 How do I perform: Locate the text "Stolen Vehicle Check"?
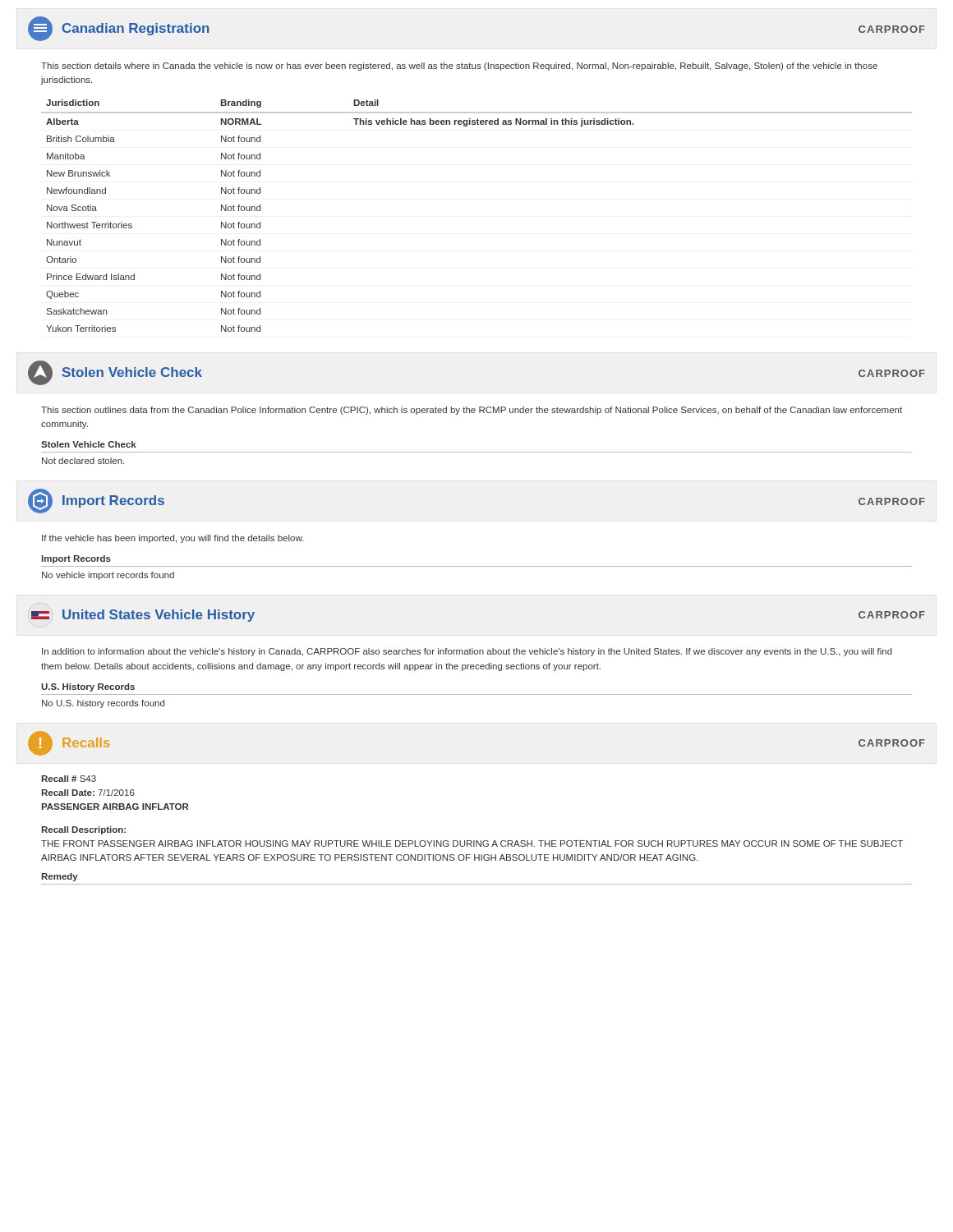[89, 444]
